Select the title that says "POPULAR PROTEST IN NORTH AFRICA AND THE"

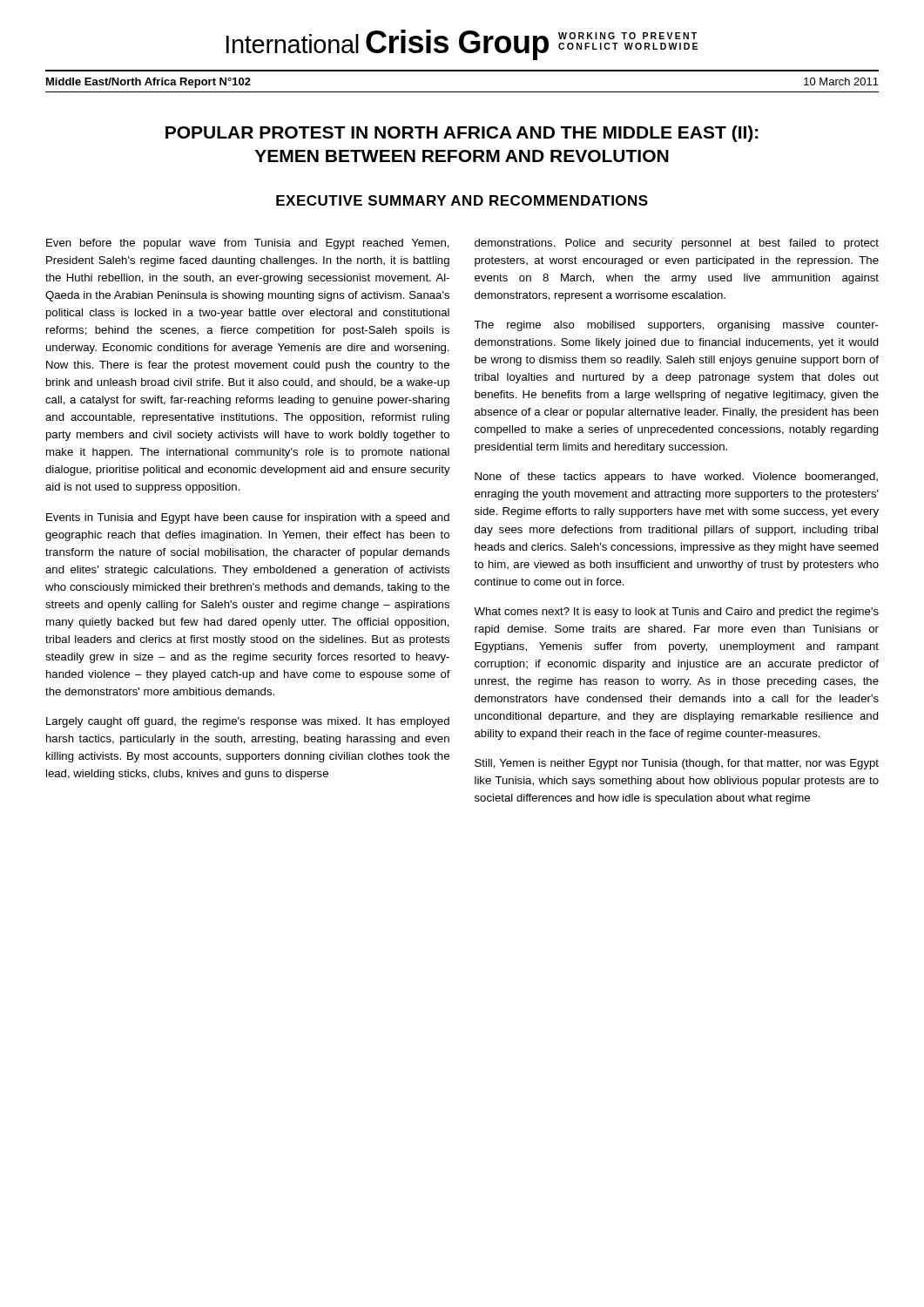coord(462,144)
